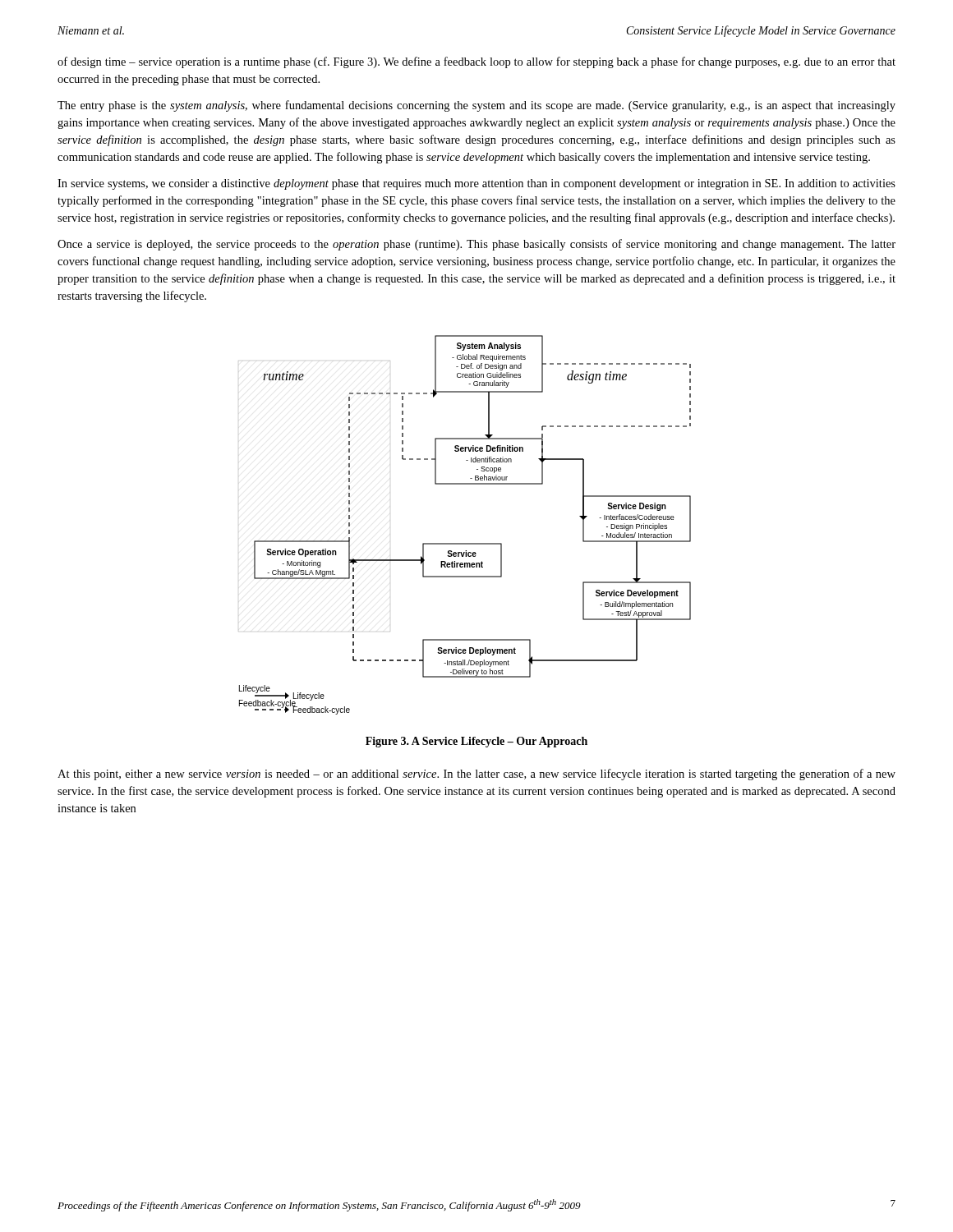Image resolution: width=953 pixels, height=1232 pixels.
Task: Point to the block beginning "Once a service is deployed, the service proceeds"
Action: (x=476, y=270)
